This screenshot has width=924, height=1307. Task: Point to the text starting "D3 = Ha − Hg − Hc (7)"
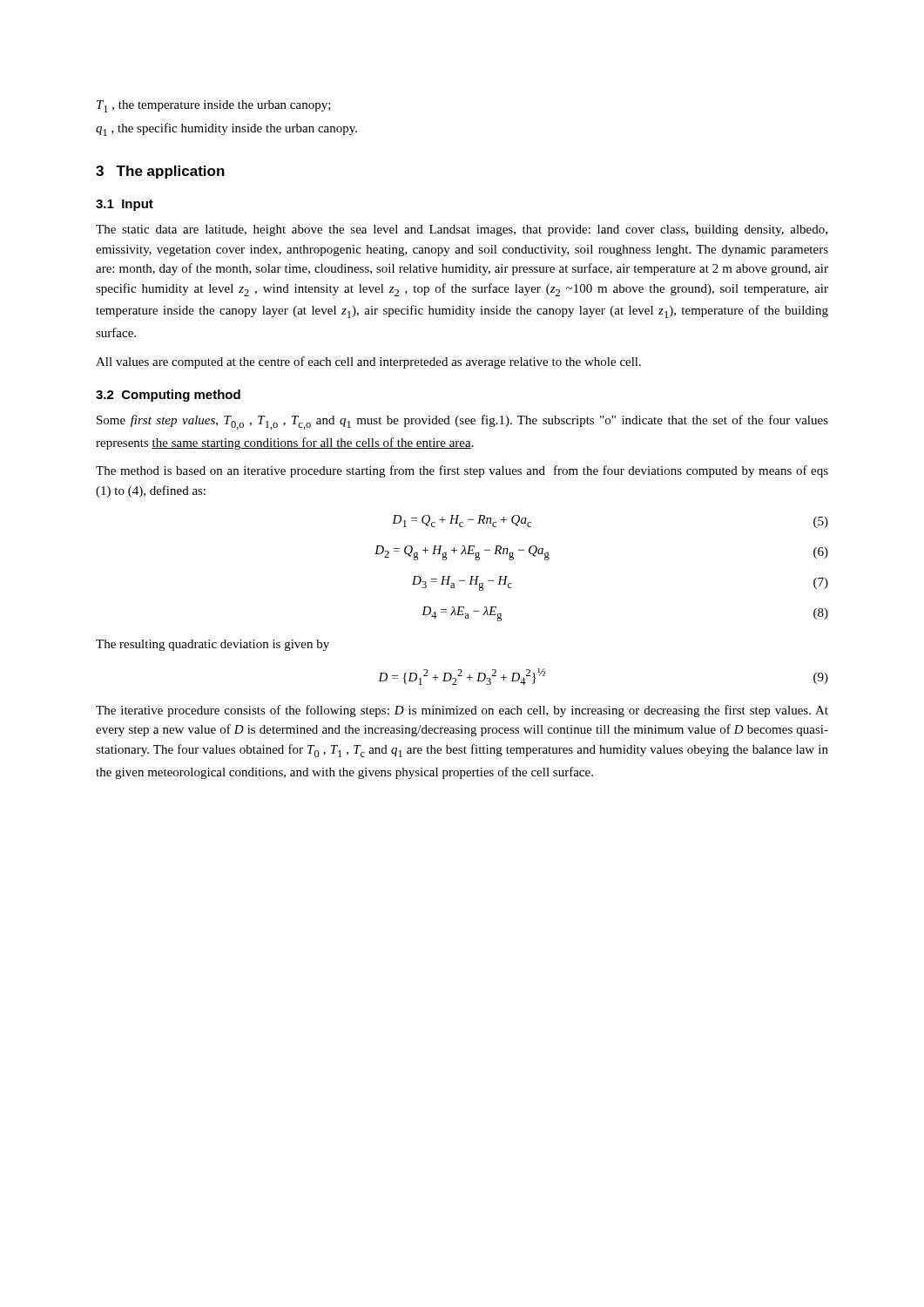pyautogui.click(x=447, y=583)
